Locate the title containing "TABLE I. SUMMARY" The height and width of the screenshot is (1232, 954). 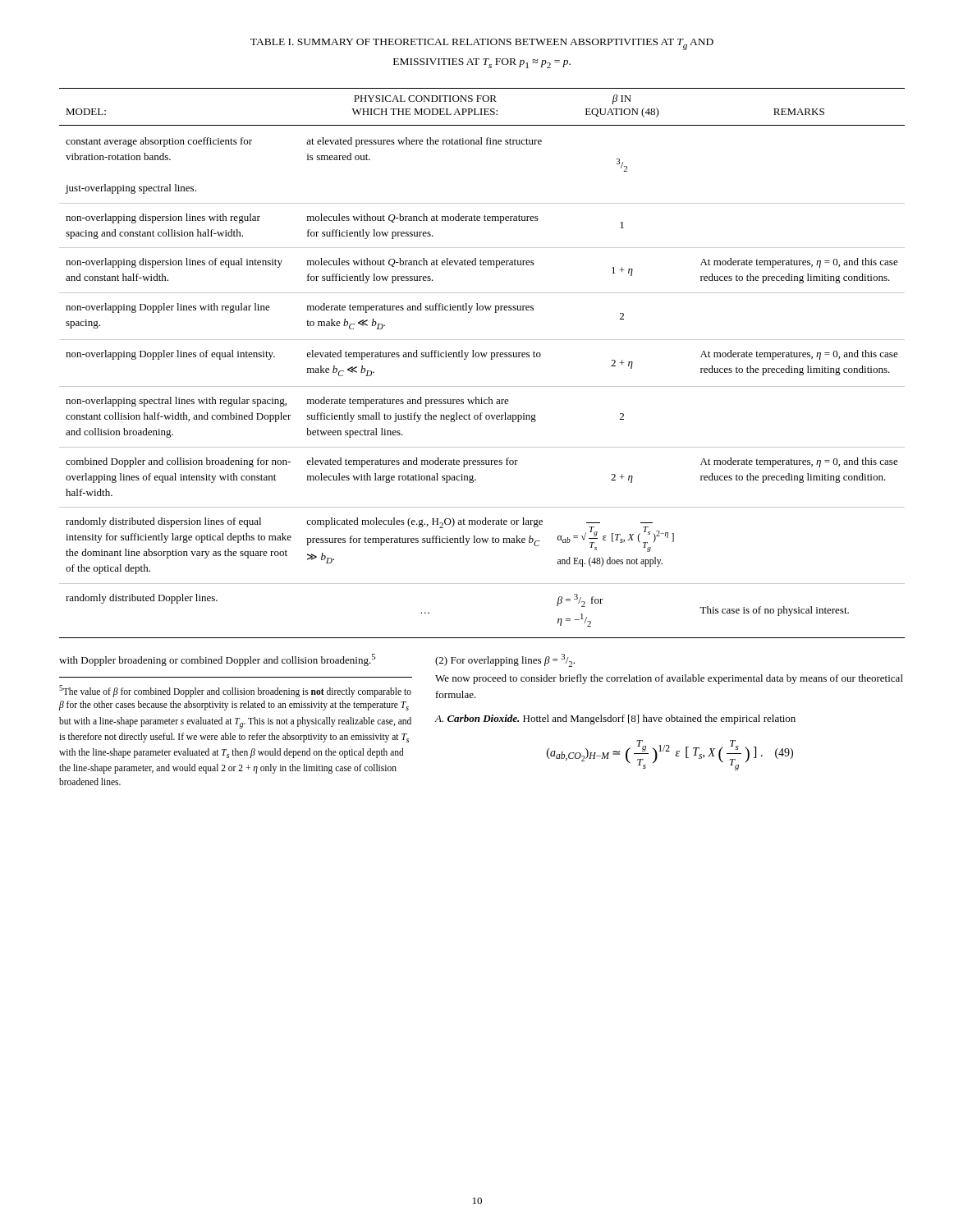482,52
